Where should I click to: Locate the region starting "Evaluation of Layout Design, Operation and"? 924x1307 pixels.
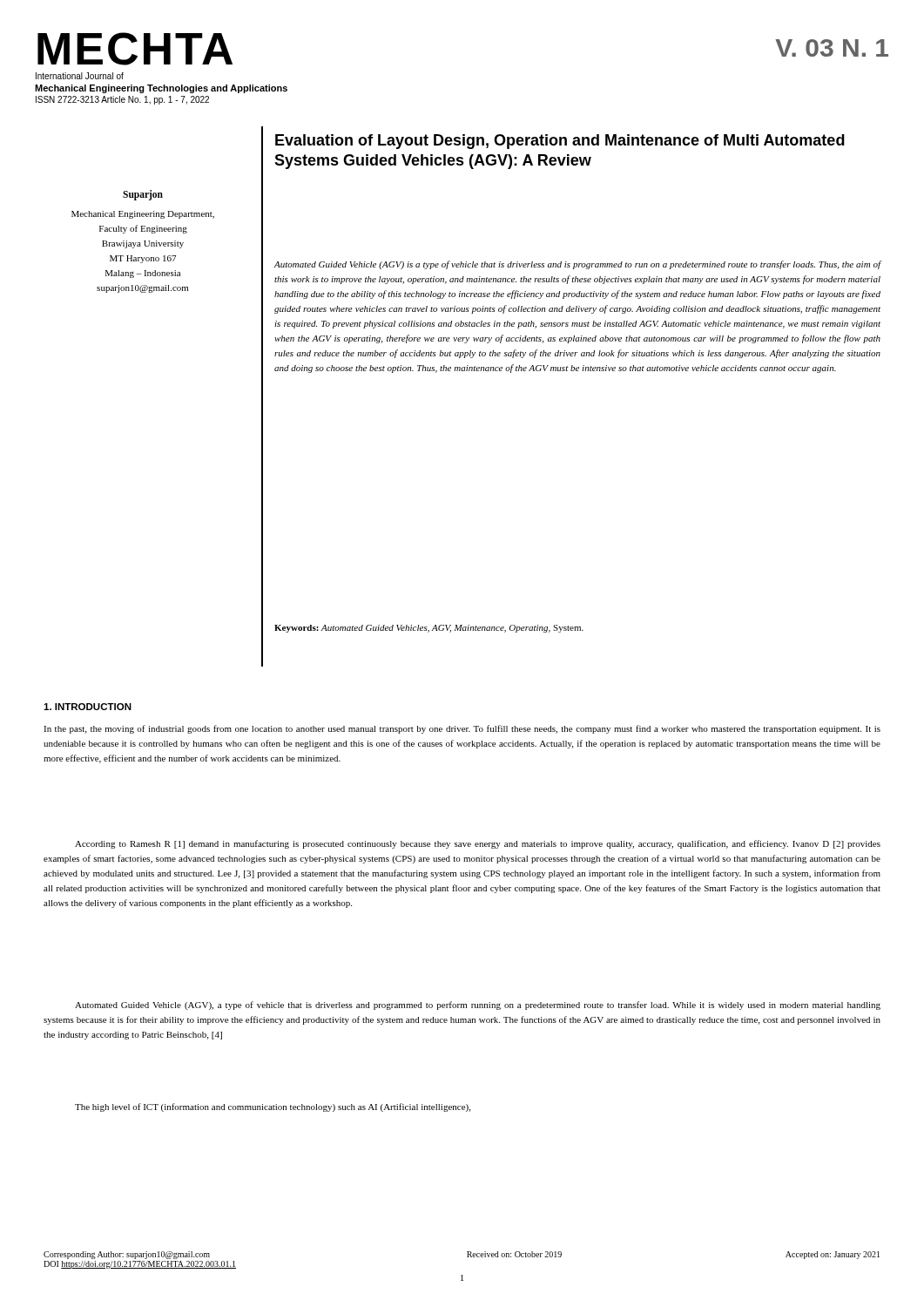coord(560,151)
